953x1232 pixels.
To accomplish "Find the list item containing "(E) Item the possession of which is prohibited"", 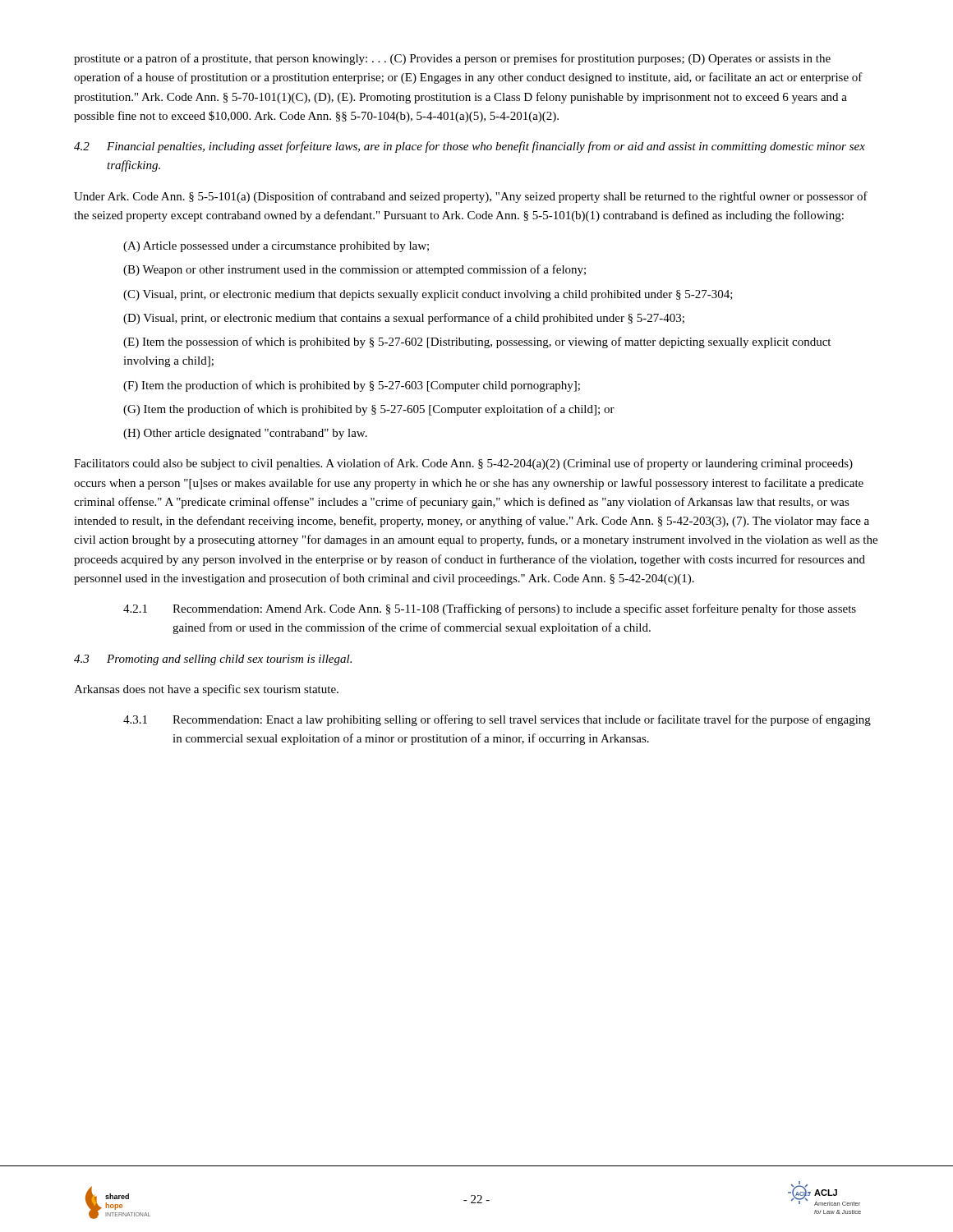I will click(x=477, y=351).
